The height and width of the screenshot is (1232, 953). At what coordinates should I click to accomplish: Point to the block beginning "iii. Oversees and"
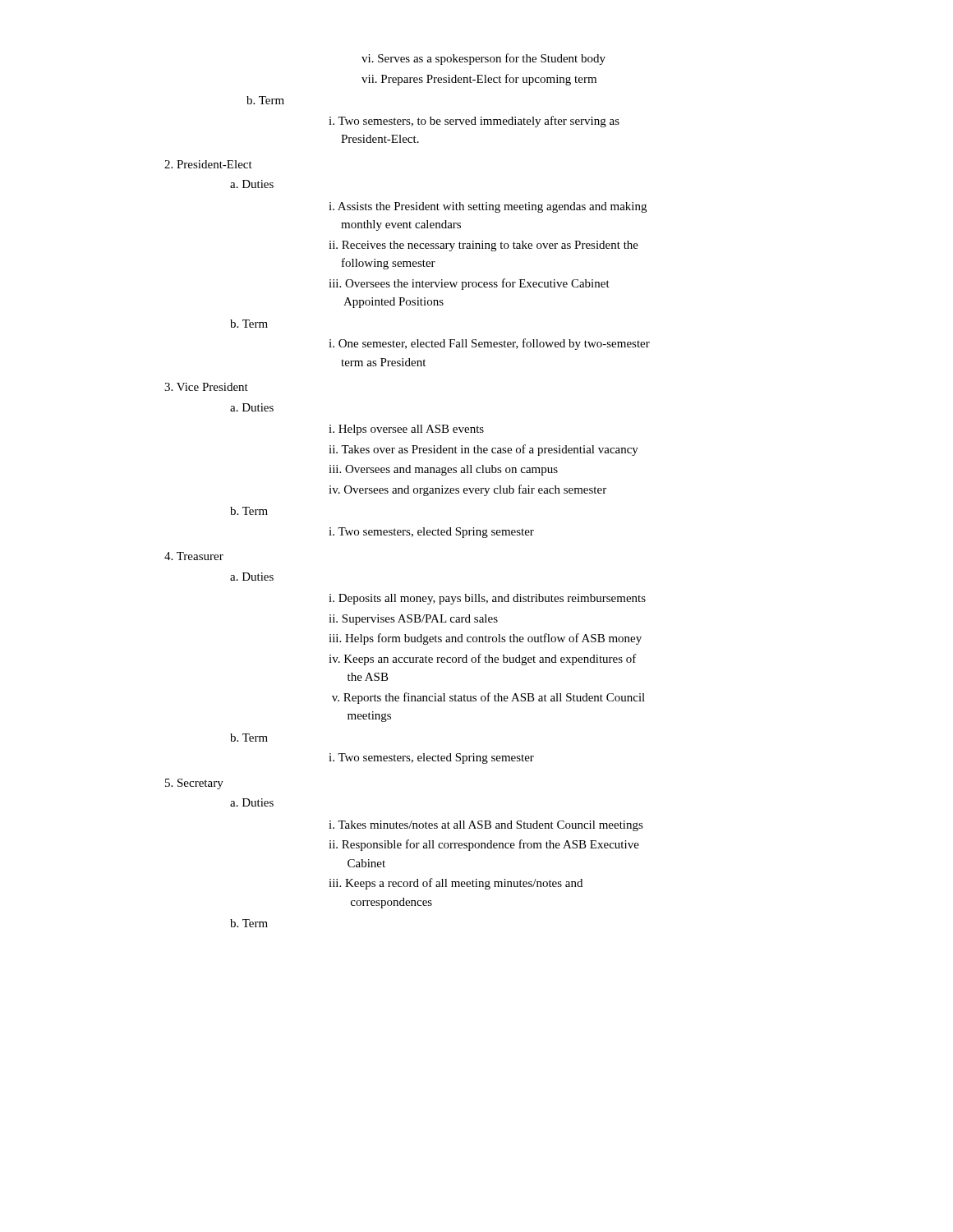443,469
